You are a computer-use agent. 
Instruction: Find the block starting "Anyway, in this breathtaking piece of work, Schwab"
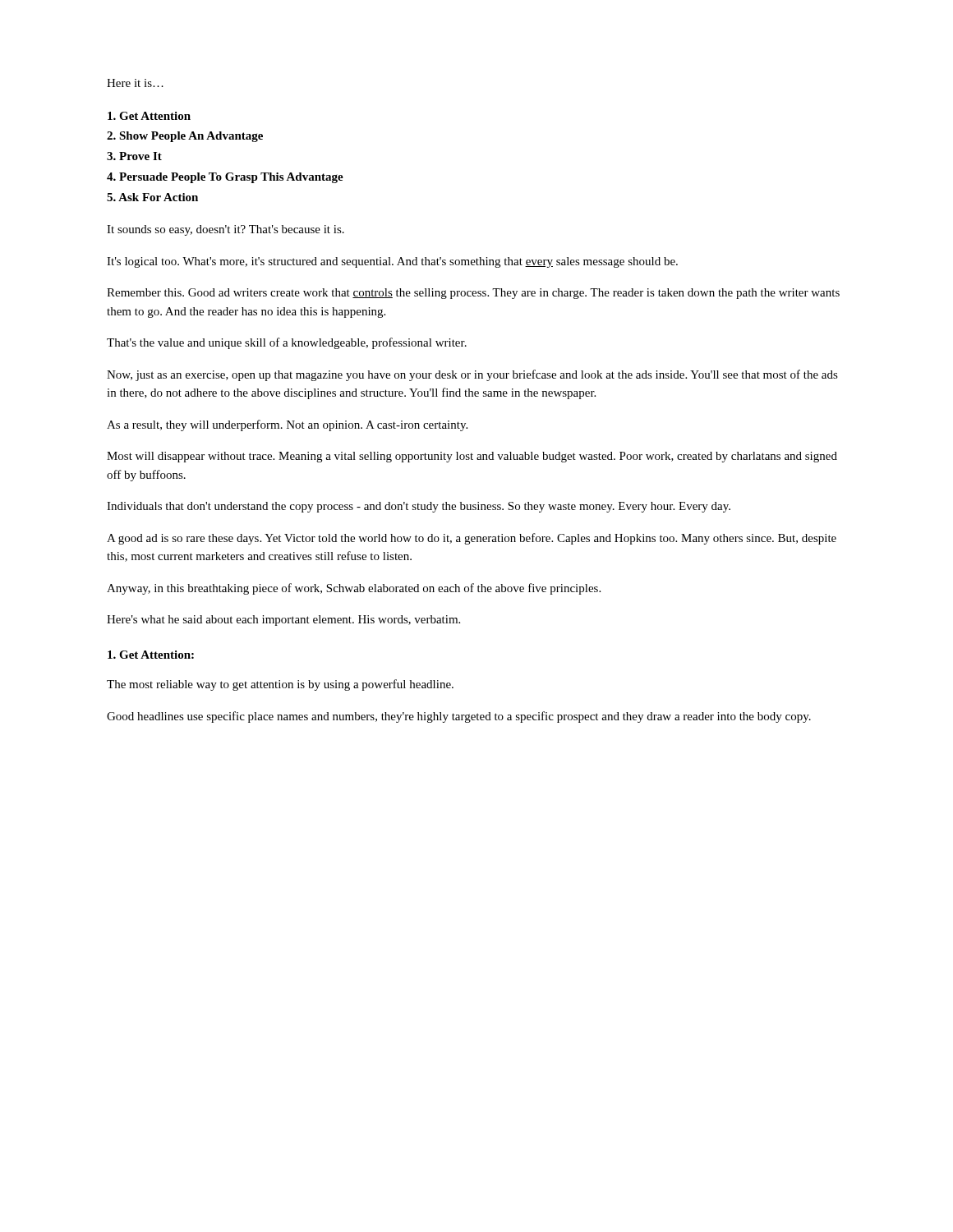(354, 588)
